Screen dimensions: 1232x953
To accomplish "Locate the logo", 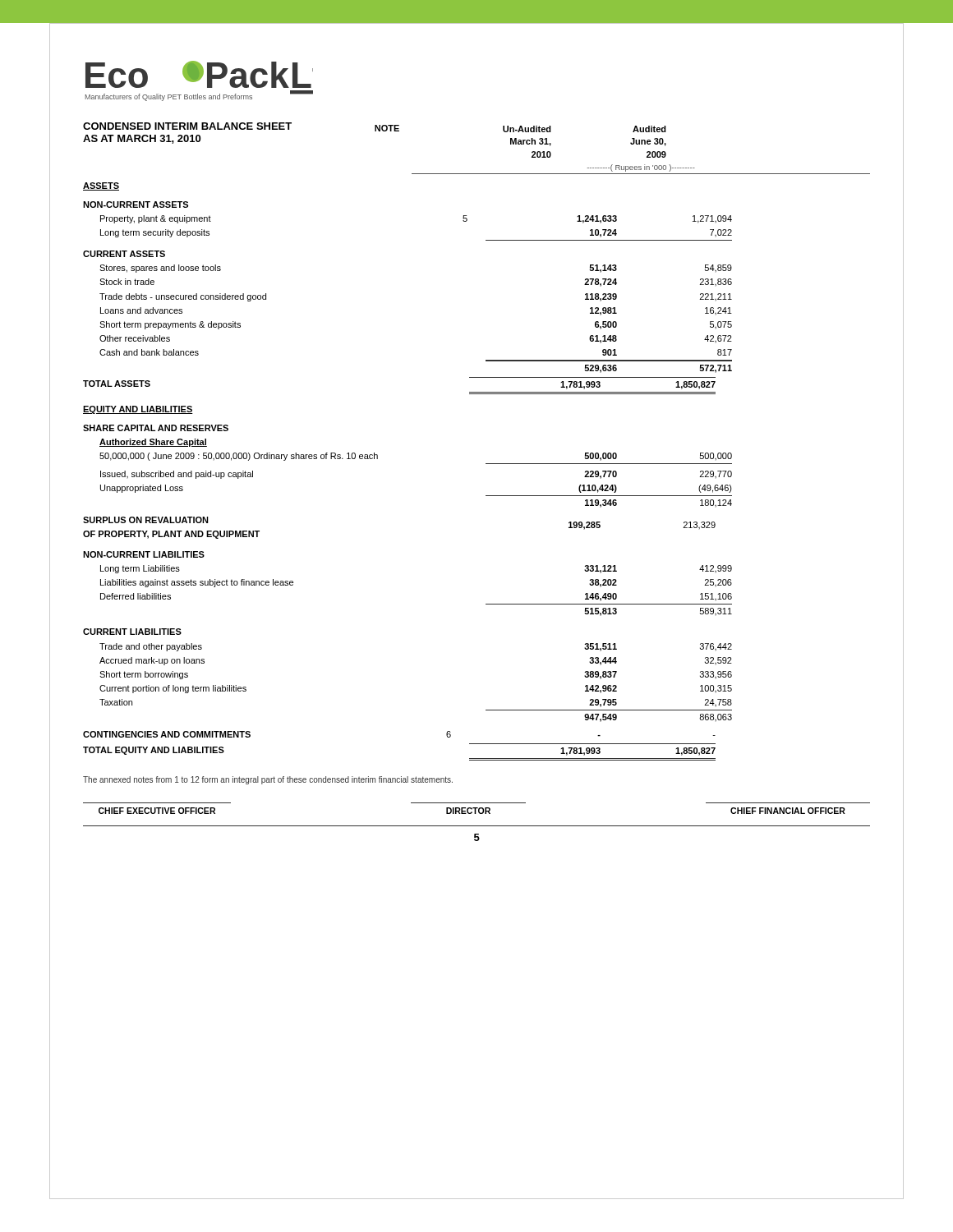I will 476,77.
